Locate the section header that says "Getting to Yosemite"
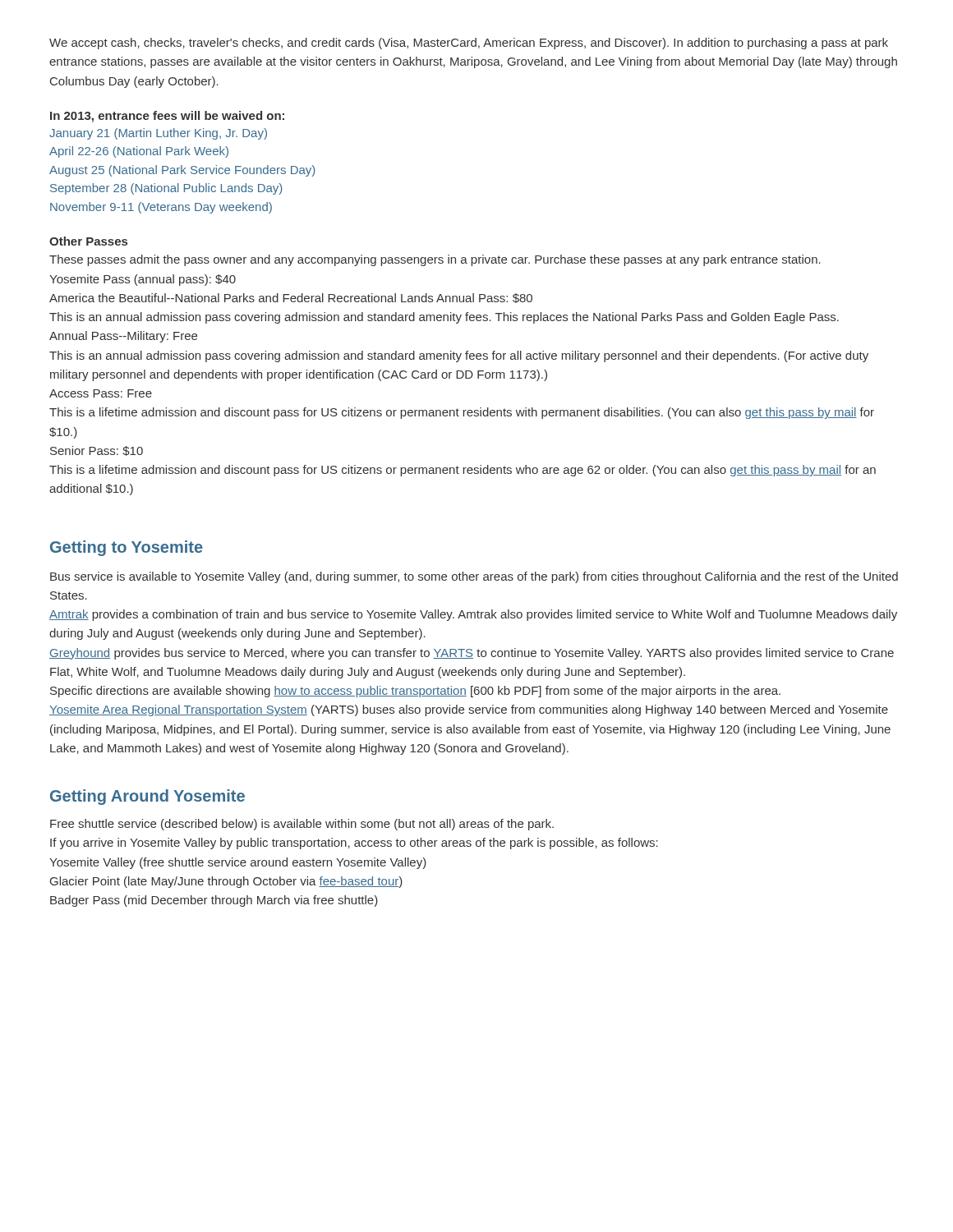 pyautogui.click(x=126, y=547)
